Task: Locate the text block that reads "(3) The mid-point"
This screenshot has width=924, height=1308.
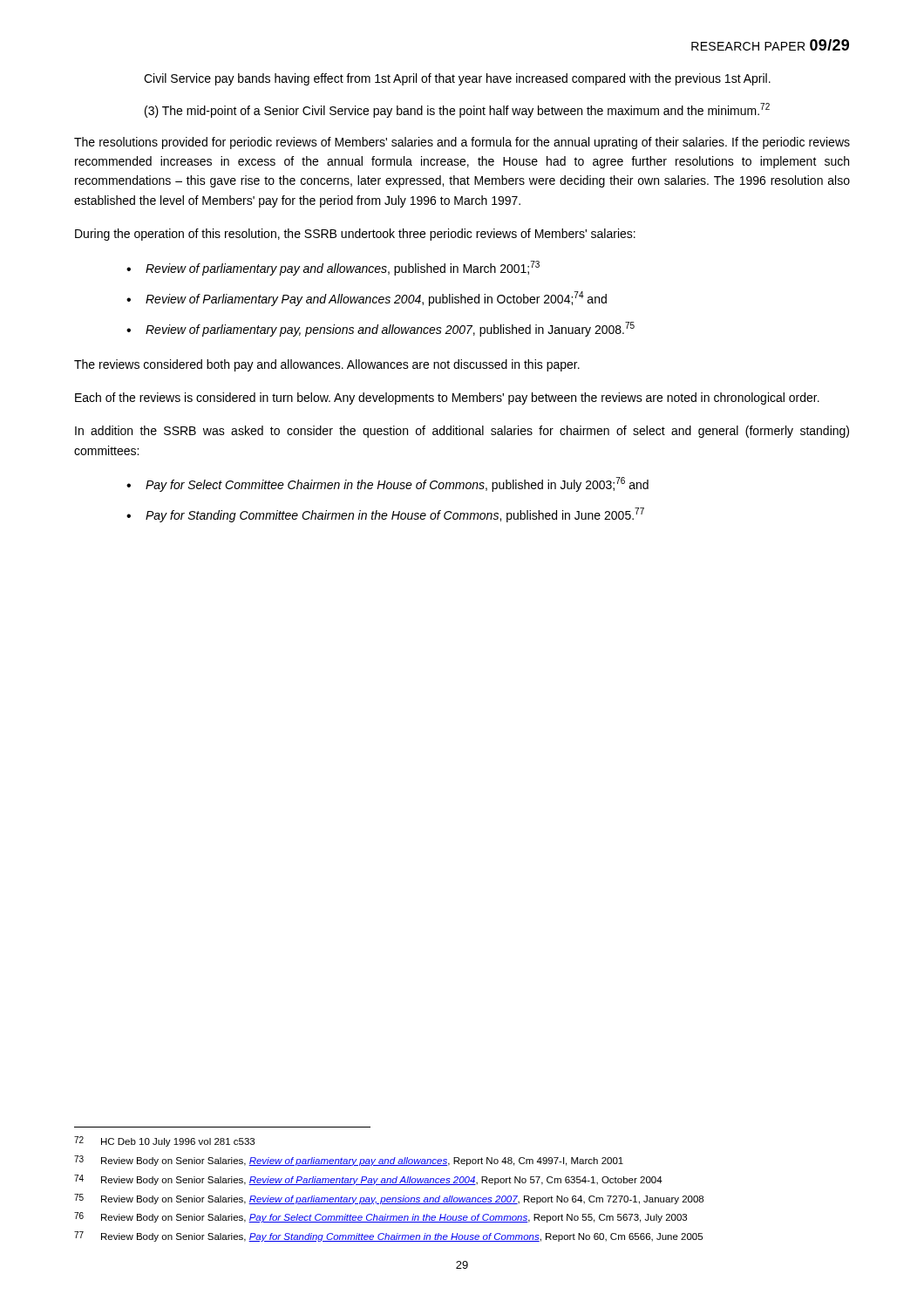Action: tap(457, 110)
